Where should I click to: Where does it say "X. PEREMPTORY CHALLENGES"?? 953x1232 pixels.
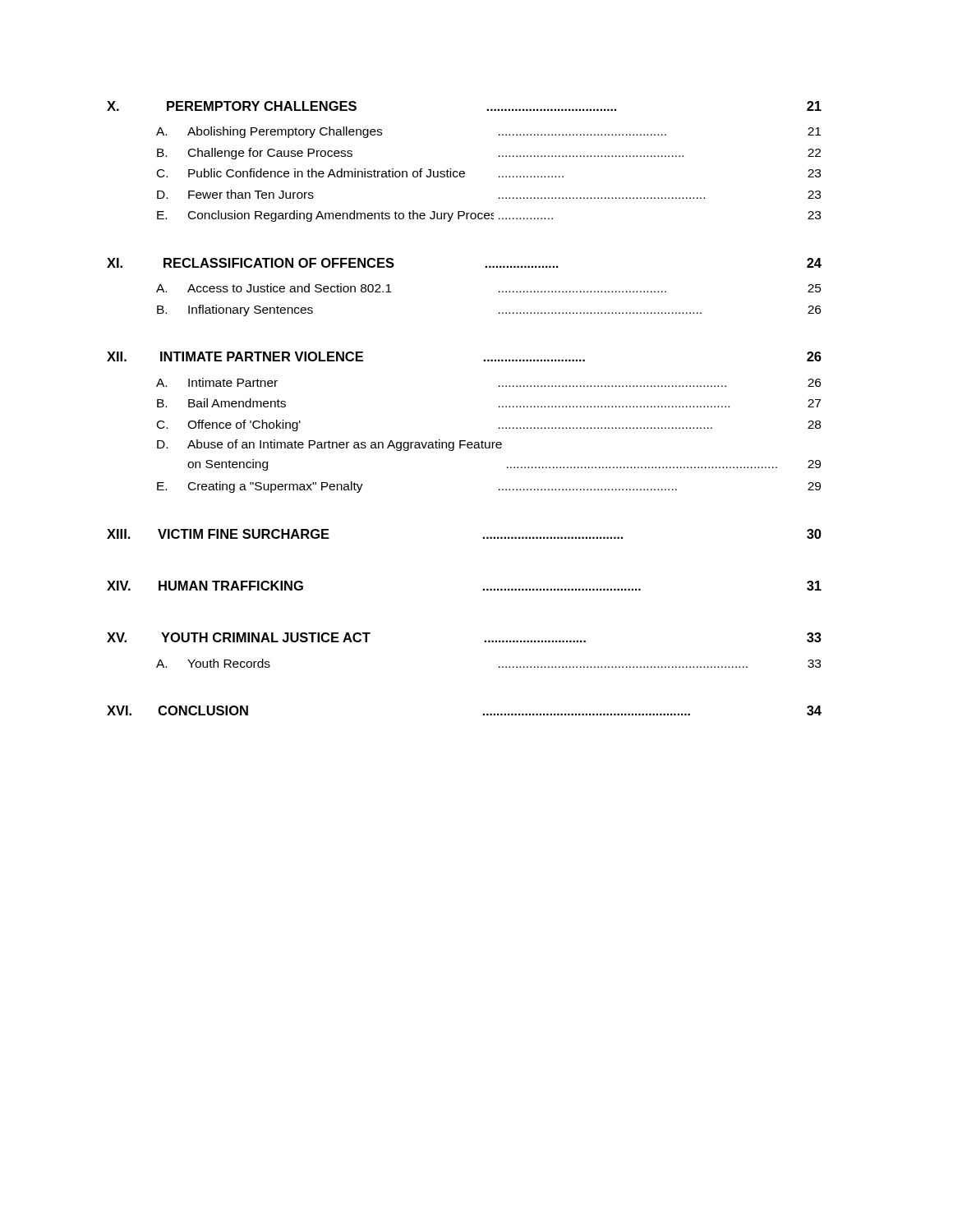coord(111,106)
